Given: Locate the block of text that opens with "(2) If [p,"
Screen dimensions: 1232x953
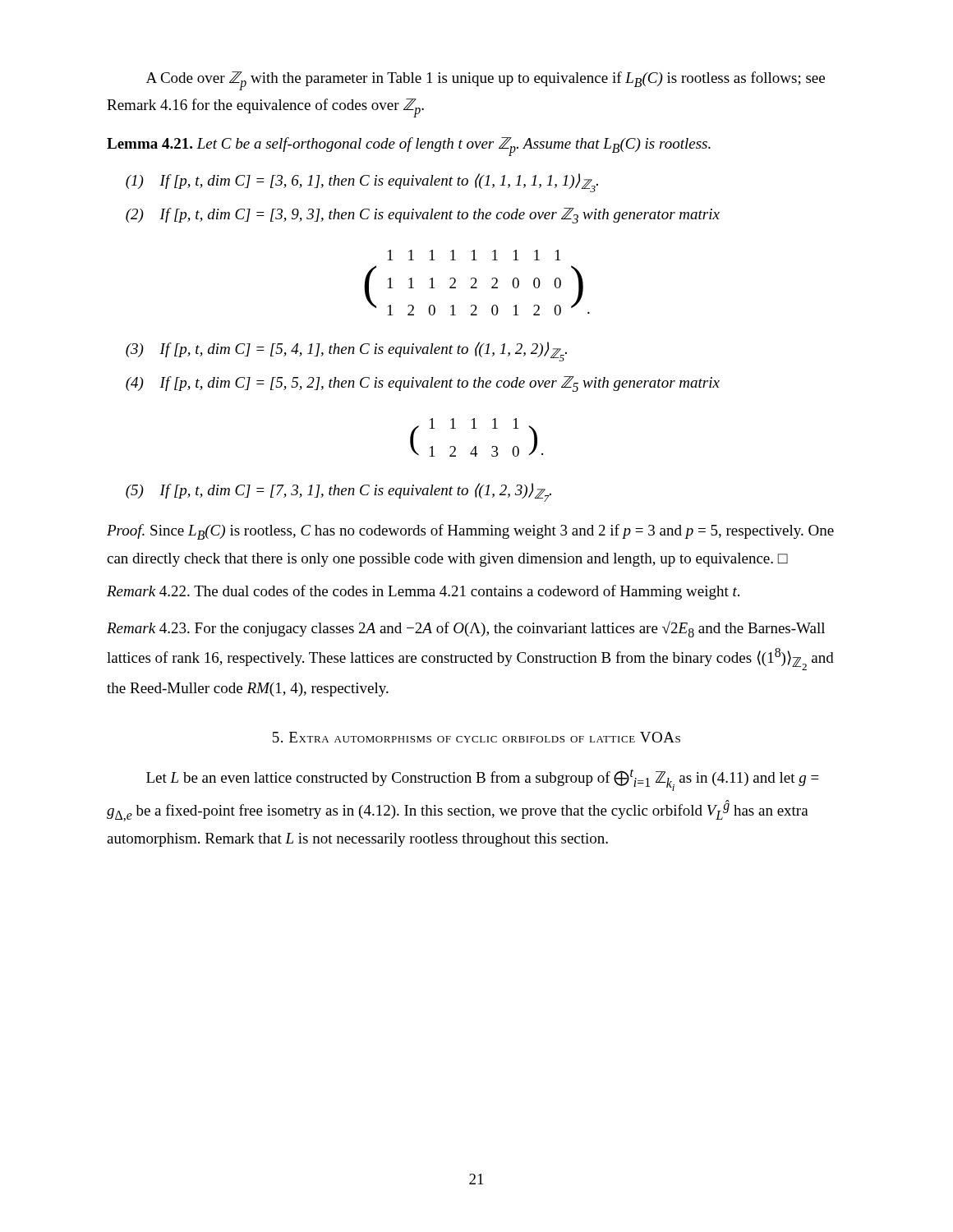Looking at the screenshot, I should 486,216.
